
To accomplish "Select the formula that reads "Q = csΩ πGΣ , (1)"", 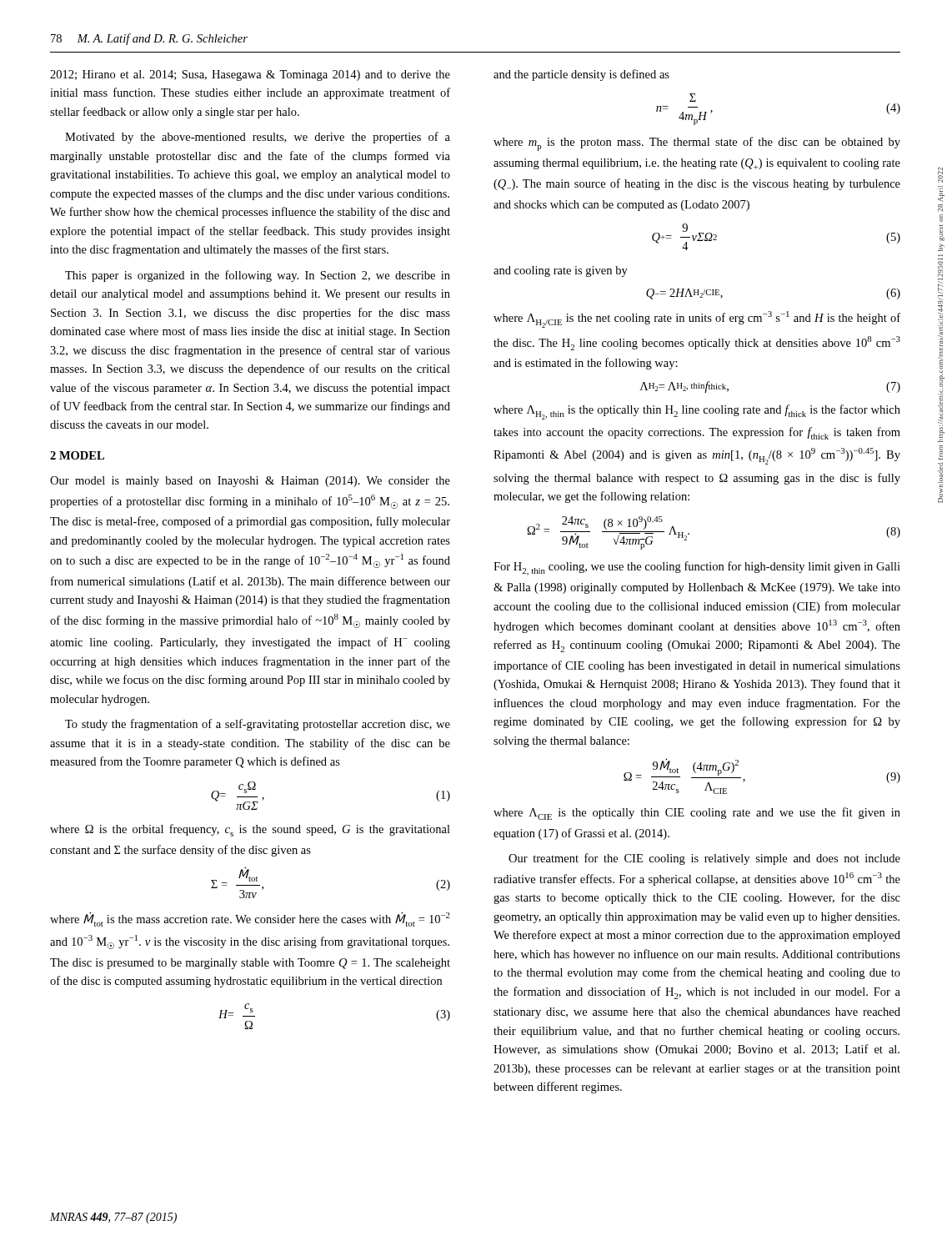I will [250, 796].
